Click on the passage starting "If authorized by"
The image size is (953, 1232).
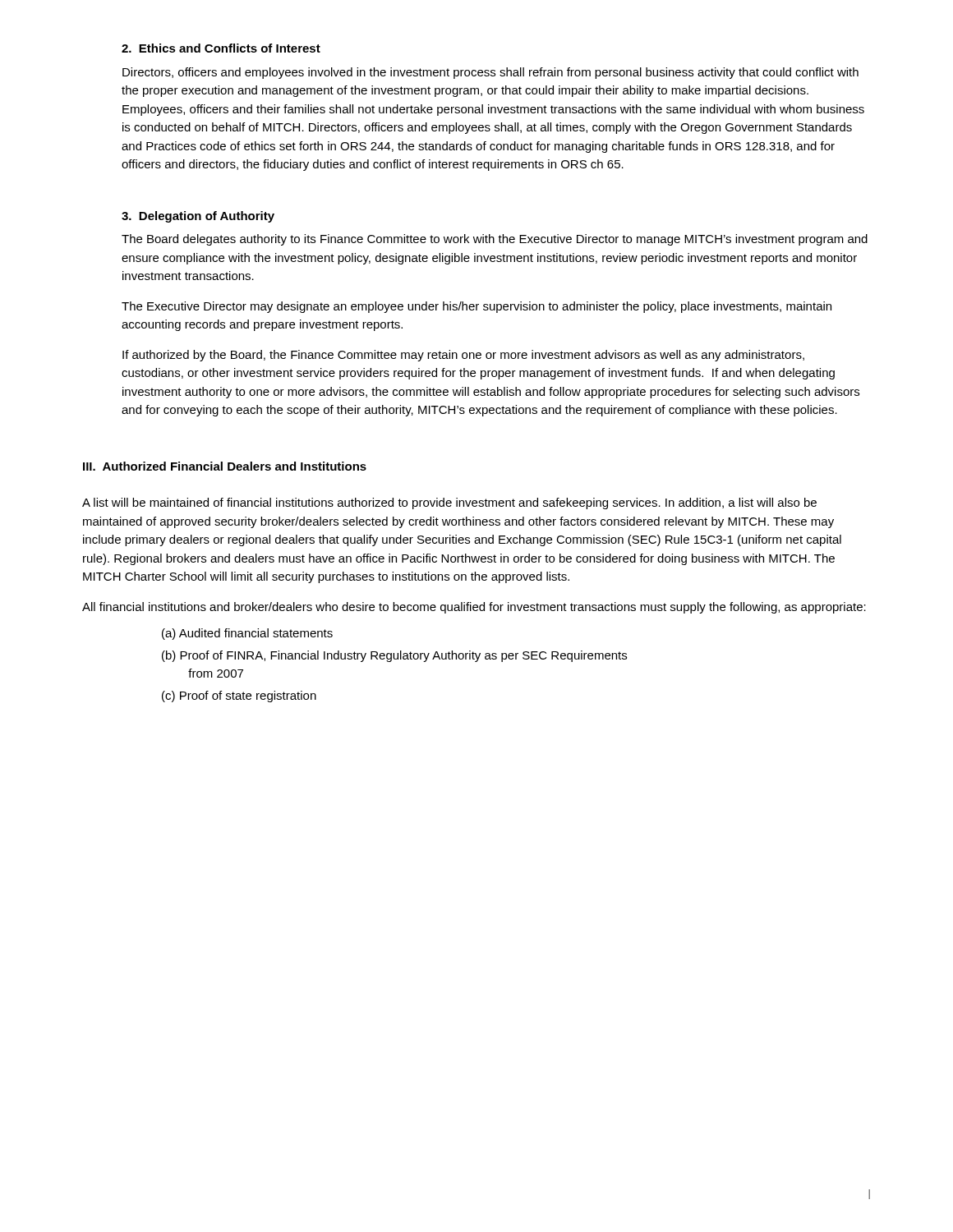(491, 382)
